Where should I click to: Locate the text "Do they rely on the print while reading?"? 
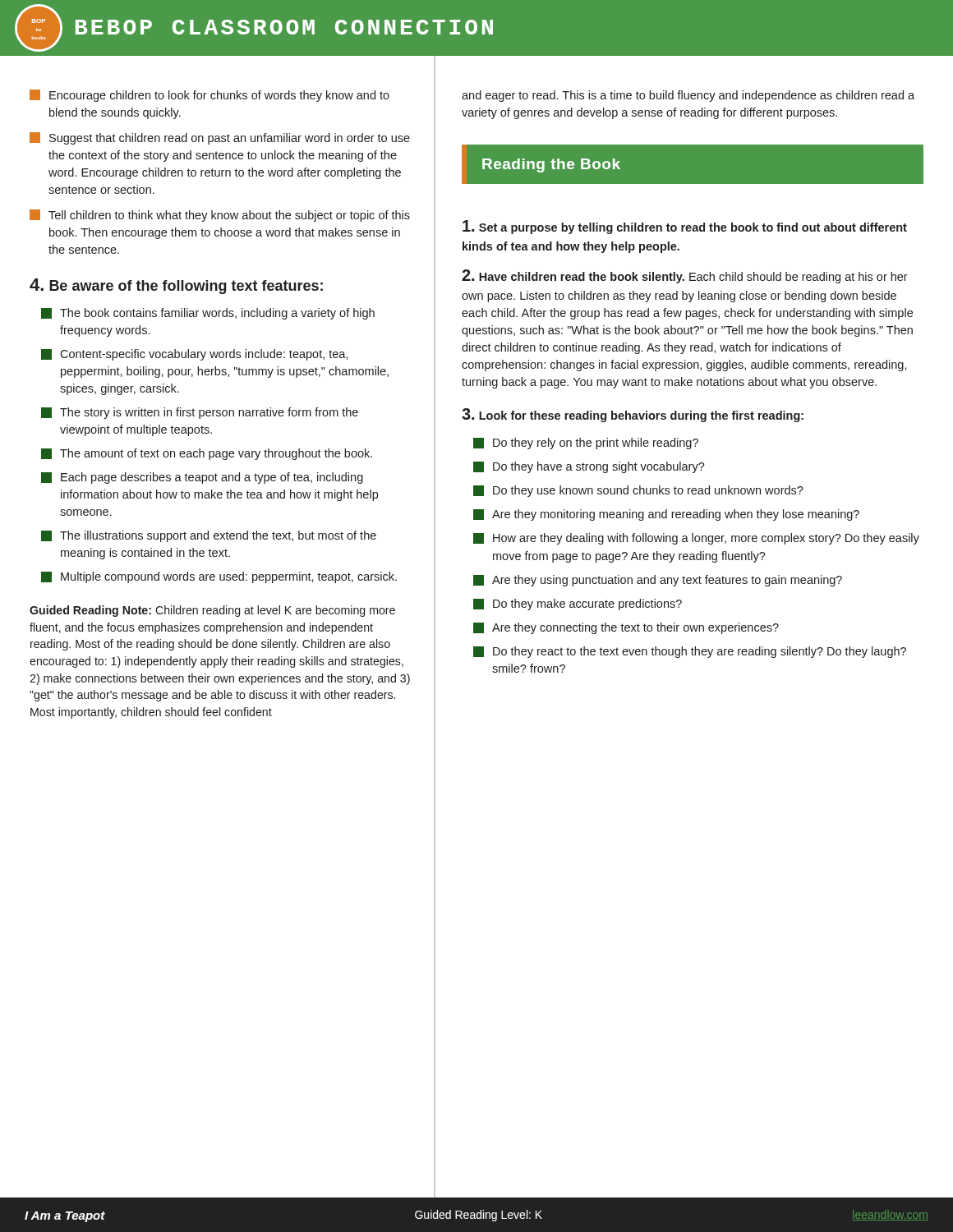pos(698,443)
